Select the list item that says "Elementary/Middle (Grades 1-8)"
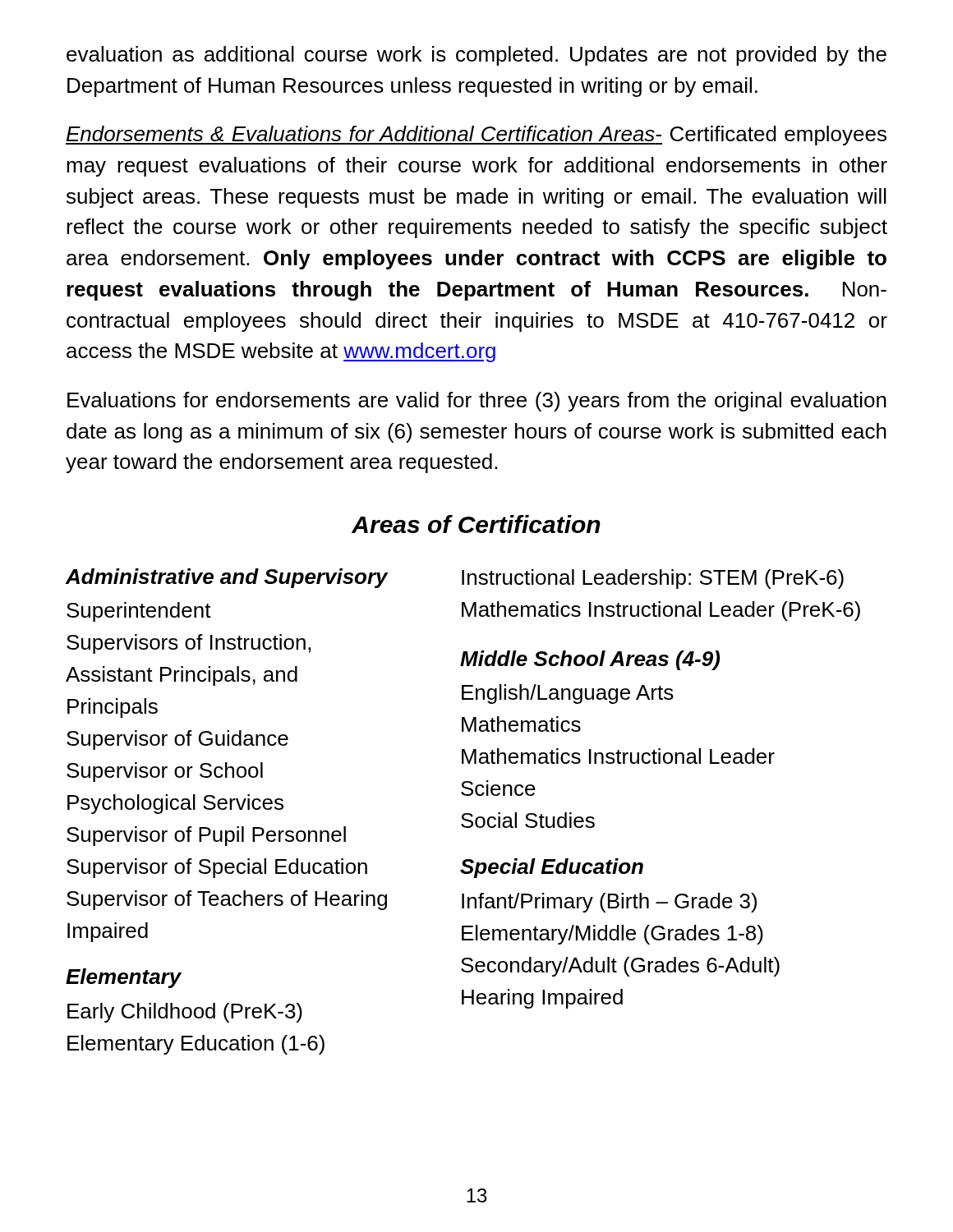The image size is (953, 1232). tap(612, 933)
